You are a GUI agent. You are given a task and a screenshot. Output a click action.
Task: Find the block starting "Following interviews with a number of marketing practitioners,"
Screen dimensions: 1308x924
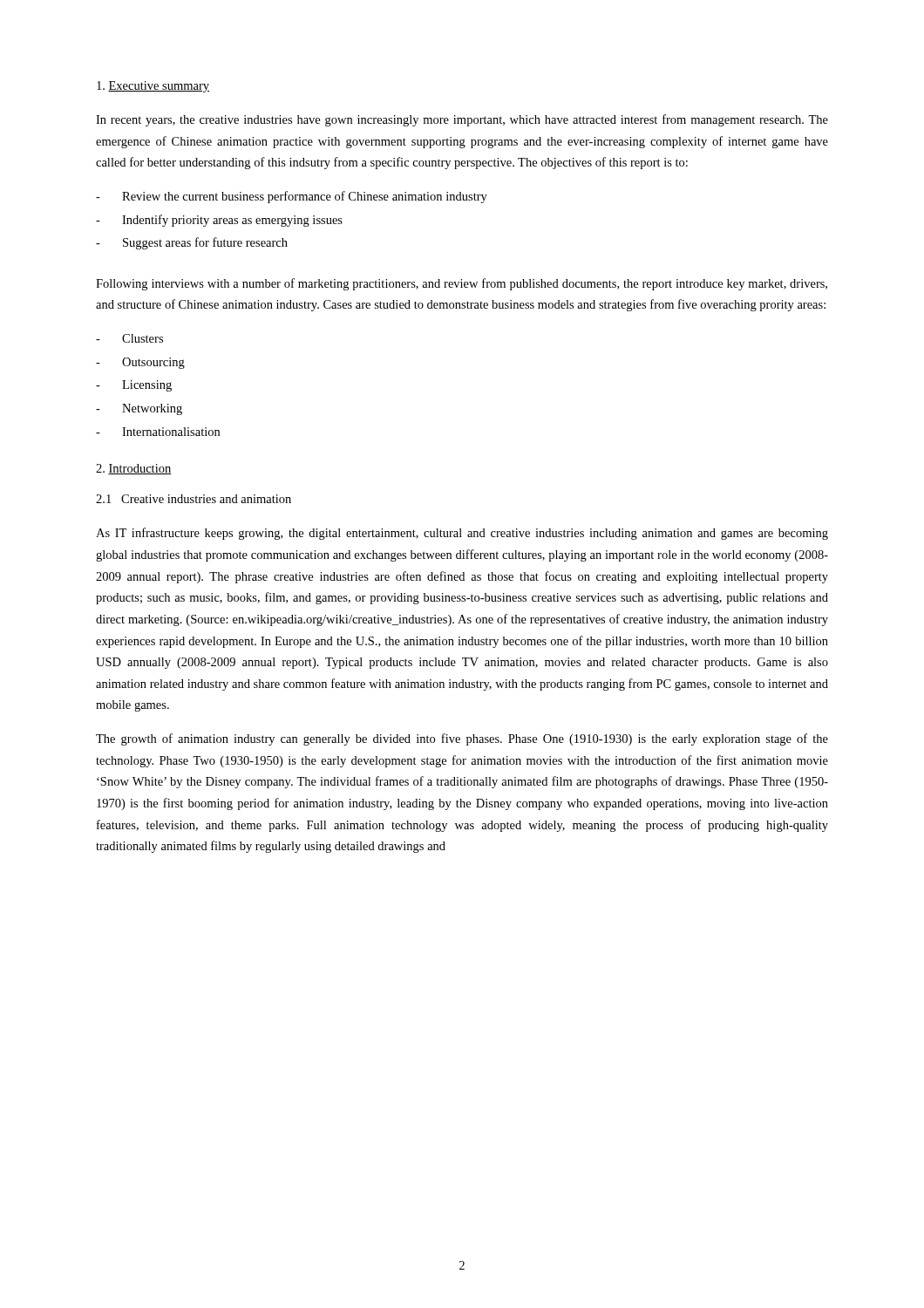click(462, 294)
